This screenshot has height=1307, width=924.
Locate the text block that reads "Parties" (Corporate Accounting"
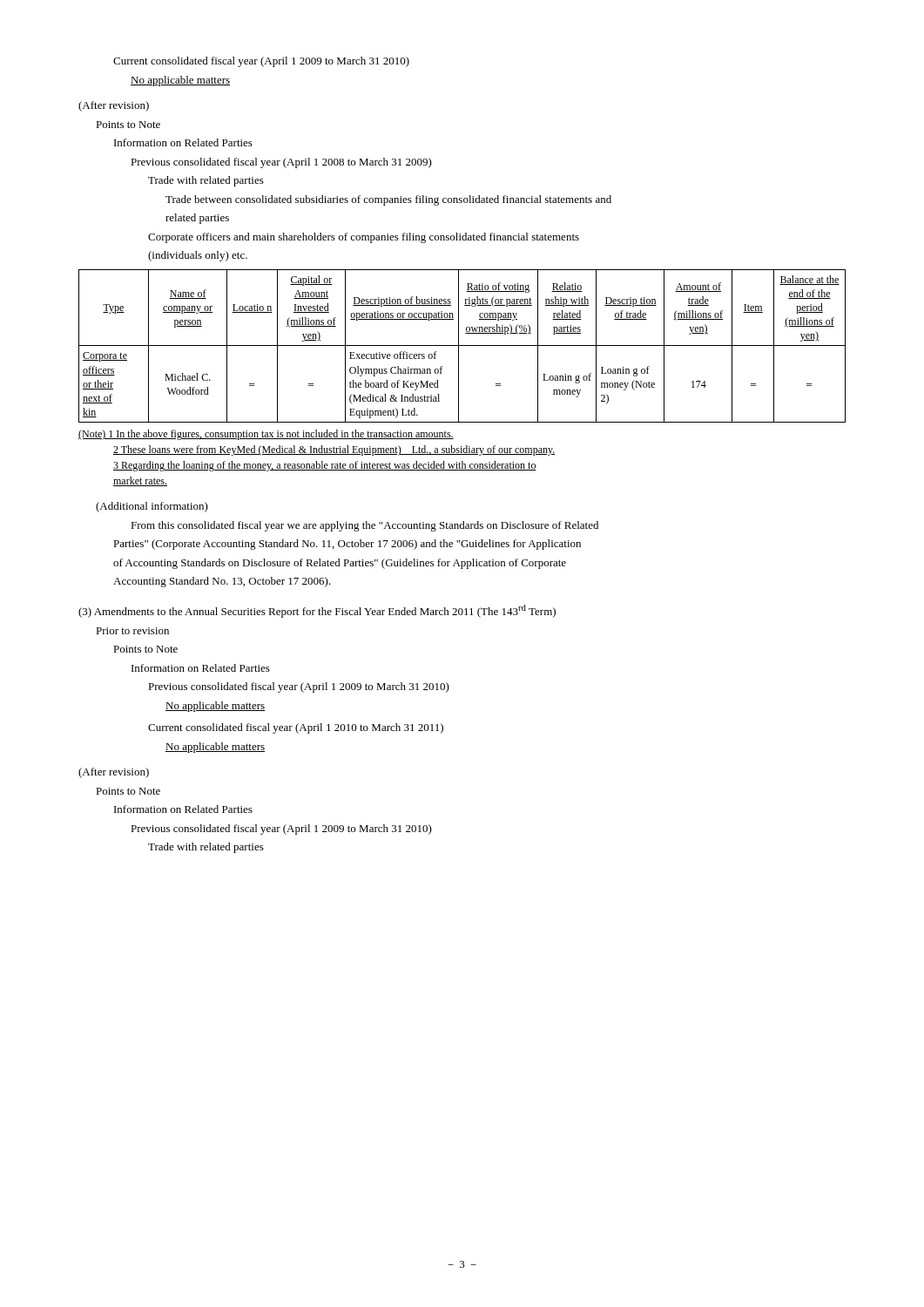[347, 544]
